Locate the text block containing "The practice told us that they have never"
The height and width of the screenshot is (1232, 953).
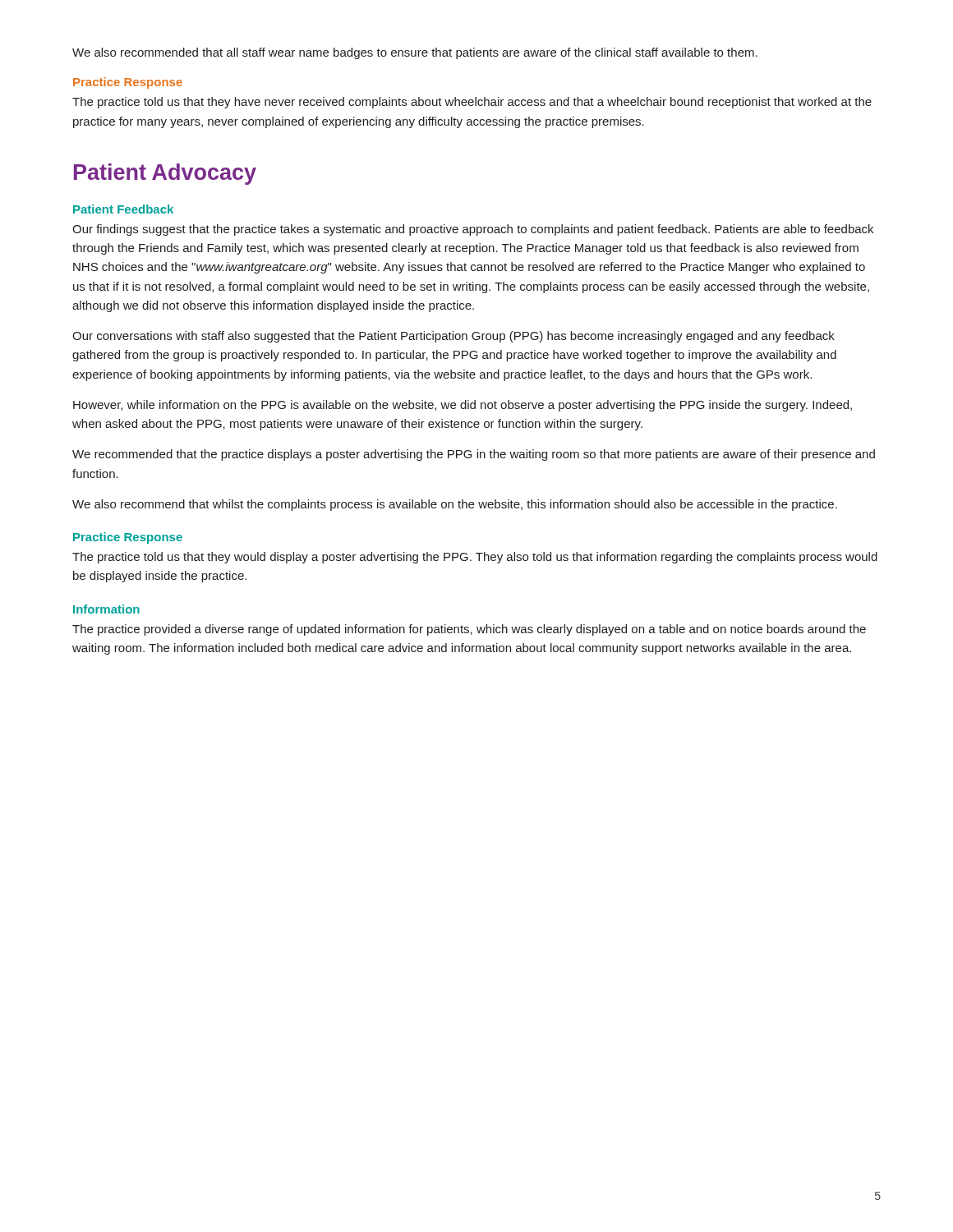(x=476, y=111)
